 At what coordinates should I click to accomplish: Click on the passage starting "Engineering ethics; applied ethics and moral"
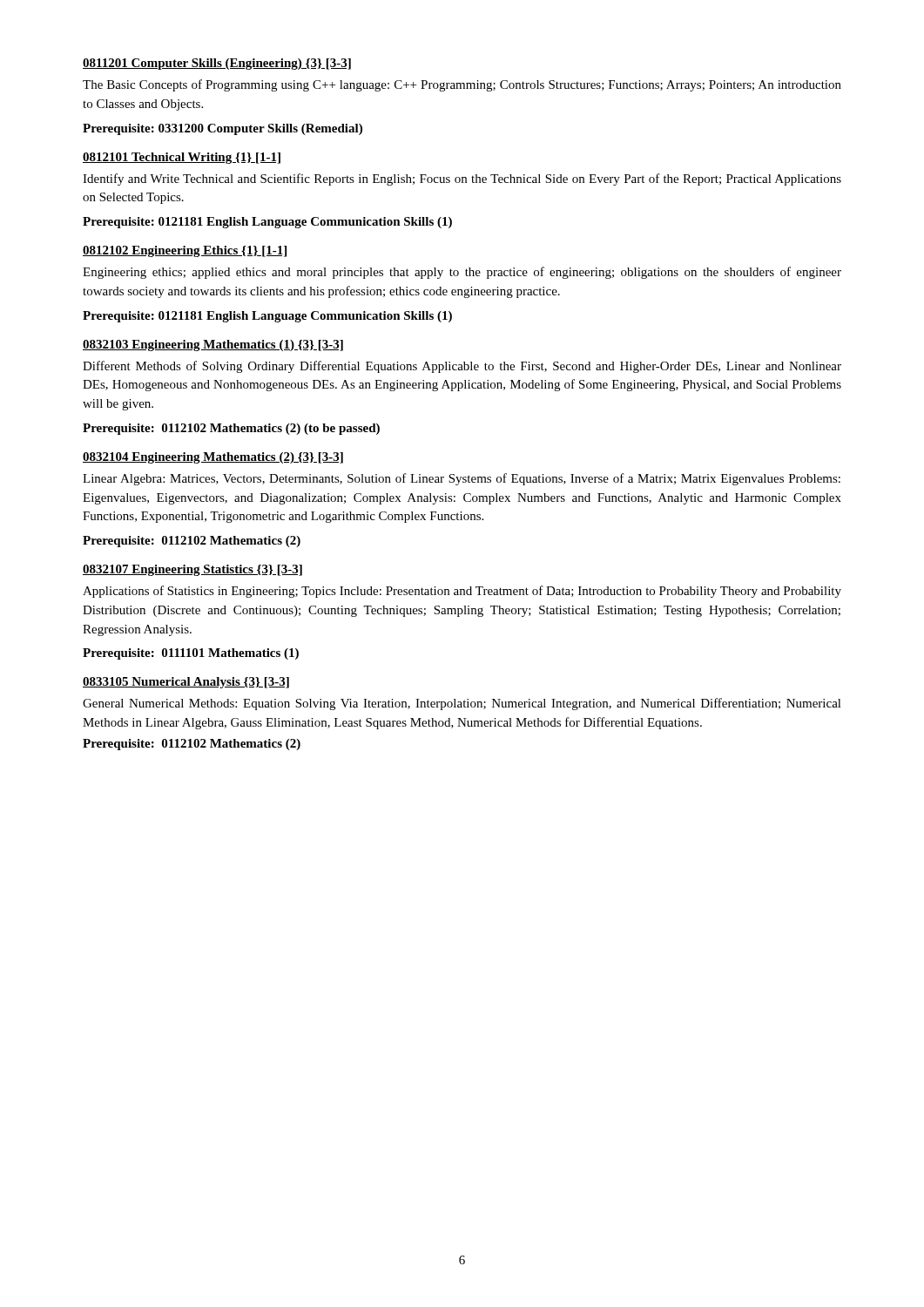(462, 281)
